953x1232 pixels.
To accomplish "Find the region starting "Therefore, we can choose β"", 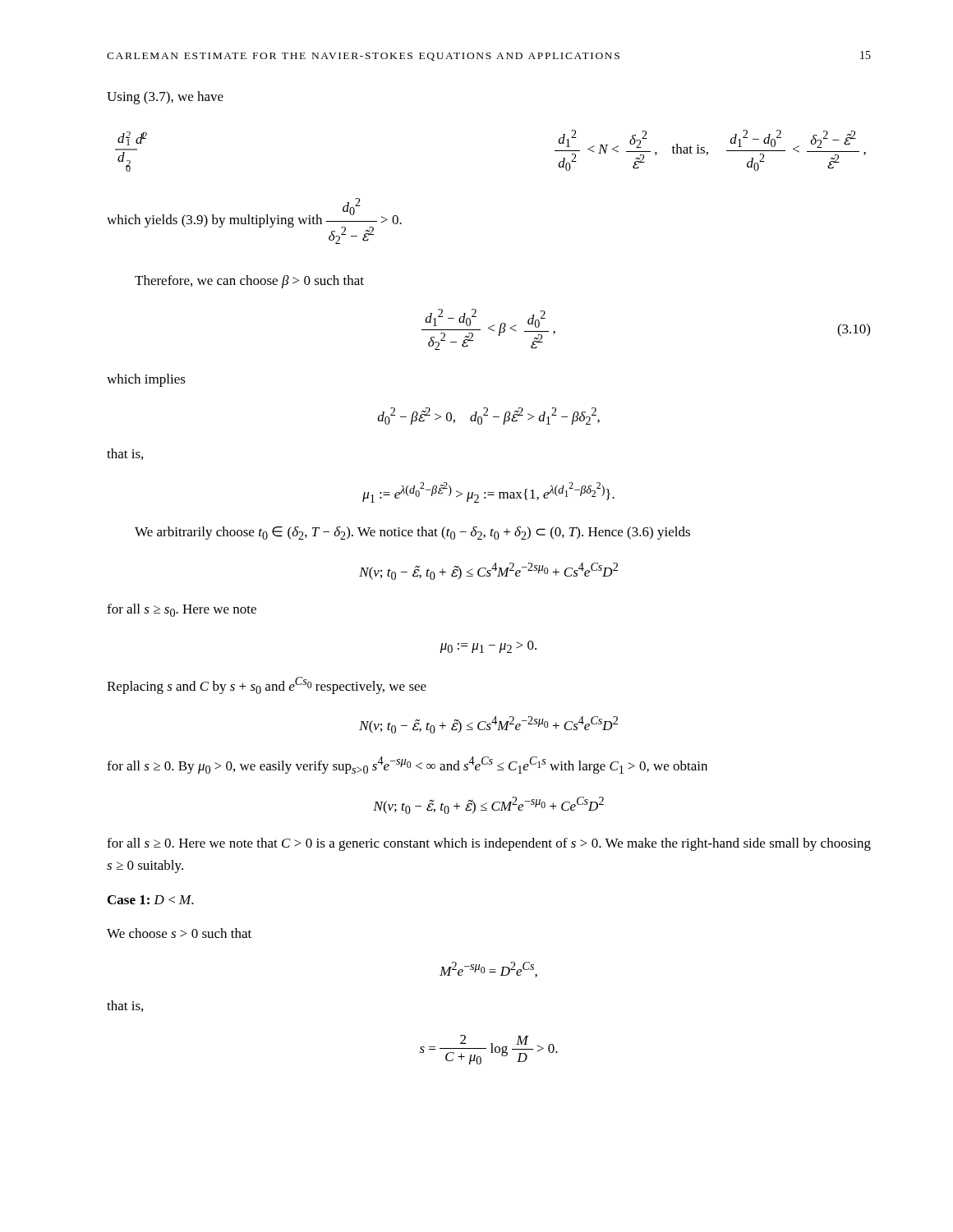I will pyautogui.click(x=249, y=280).
